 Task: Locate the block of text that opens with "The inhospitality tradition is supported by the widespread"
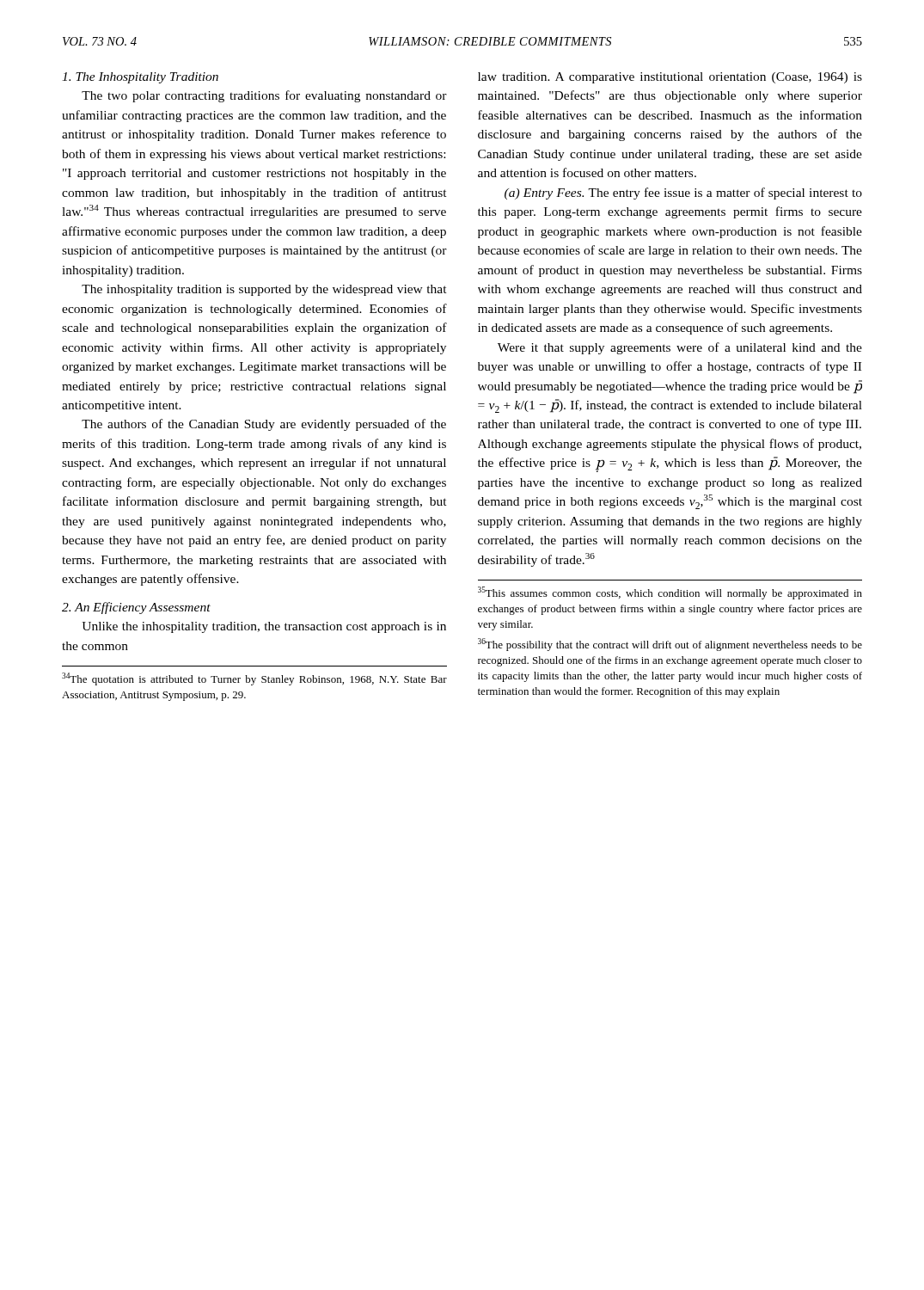(x=254, y=347)
